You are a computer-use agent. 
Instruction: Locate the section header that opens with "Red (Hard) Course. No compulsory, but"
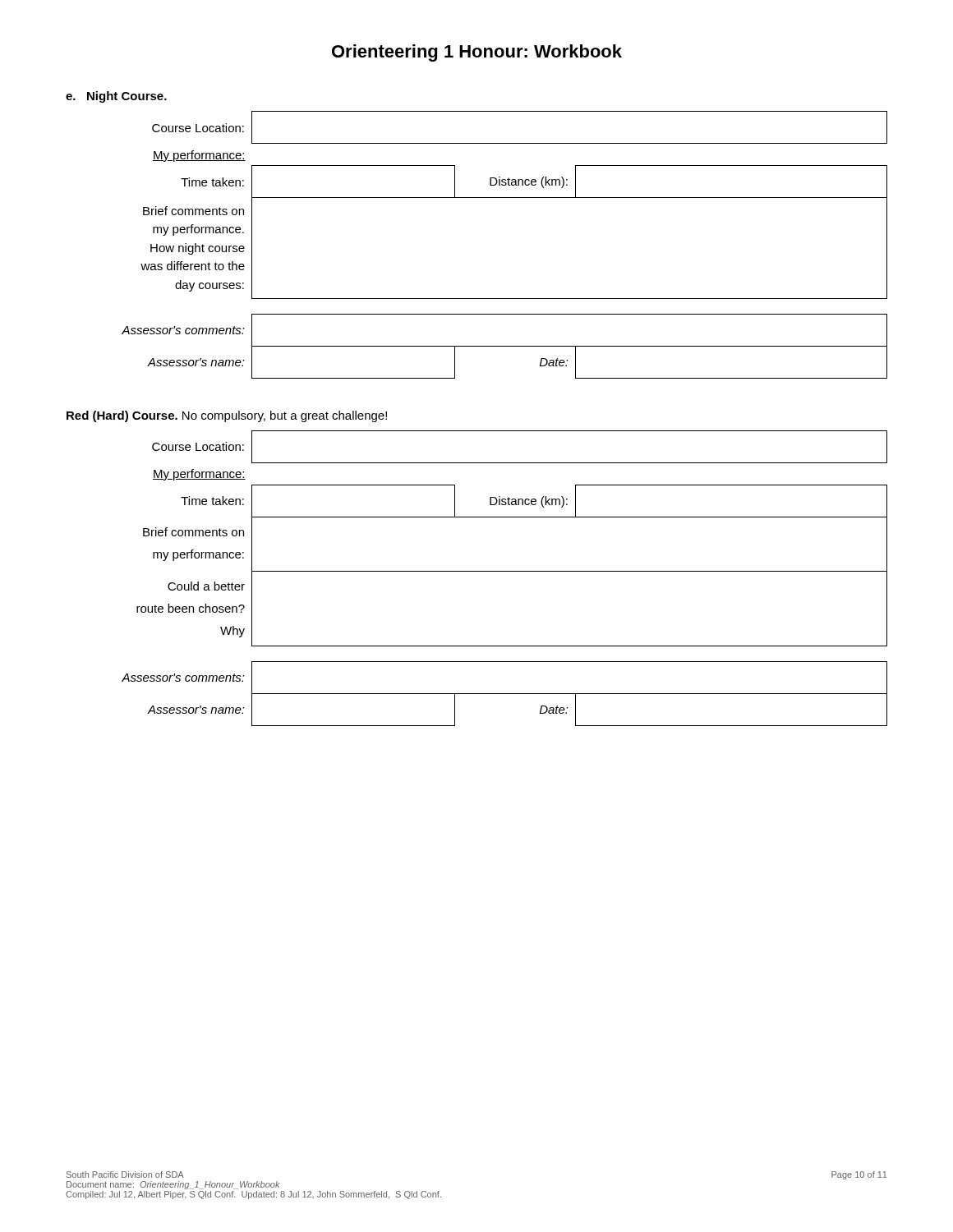tap(227, 415)
